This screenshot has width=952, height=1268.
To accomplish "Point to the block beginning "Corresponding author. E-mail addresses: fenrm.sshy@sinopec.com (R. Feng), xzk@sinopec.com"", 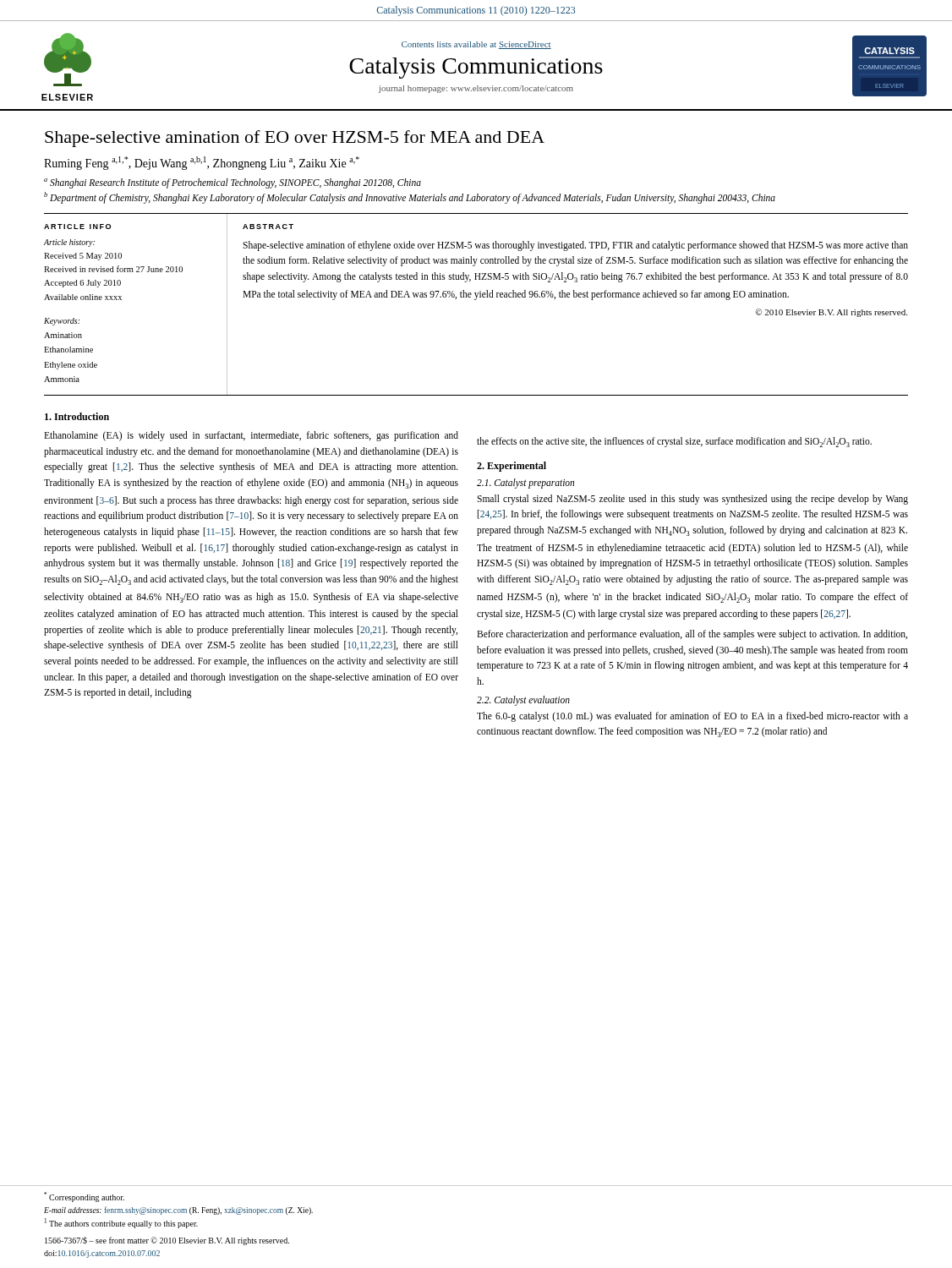I will tap(179, 1210).
